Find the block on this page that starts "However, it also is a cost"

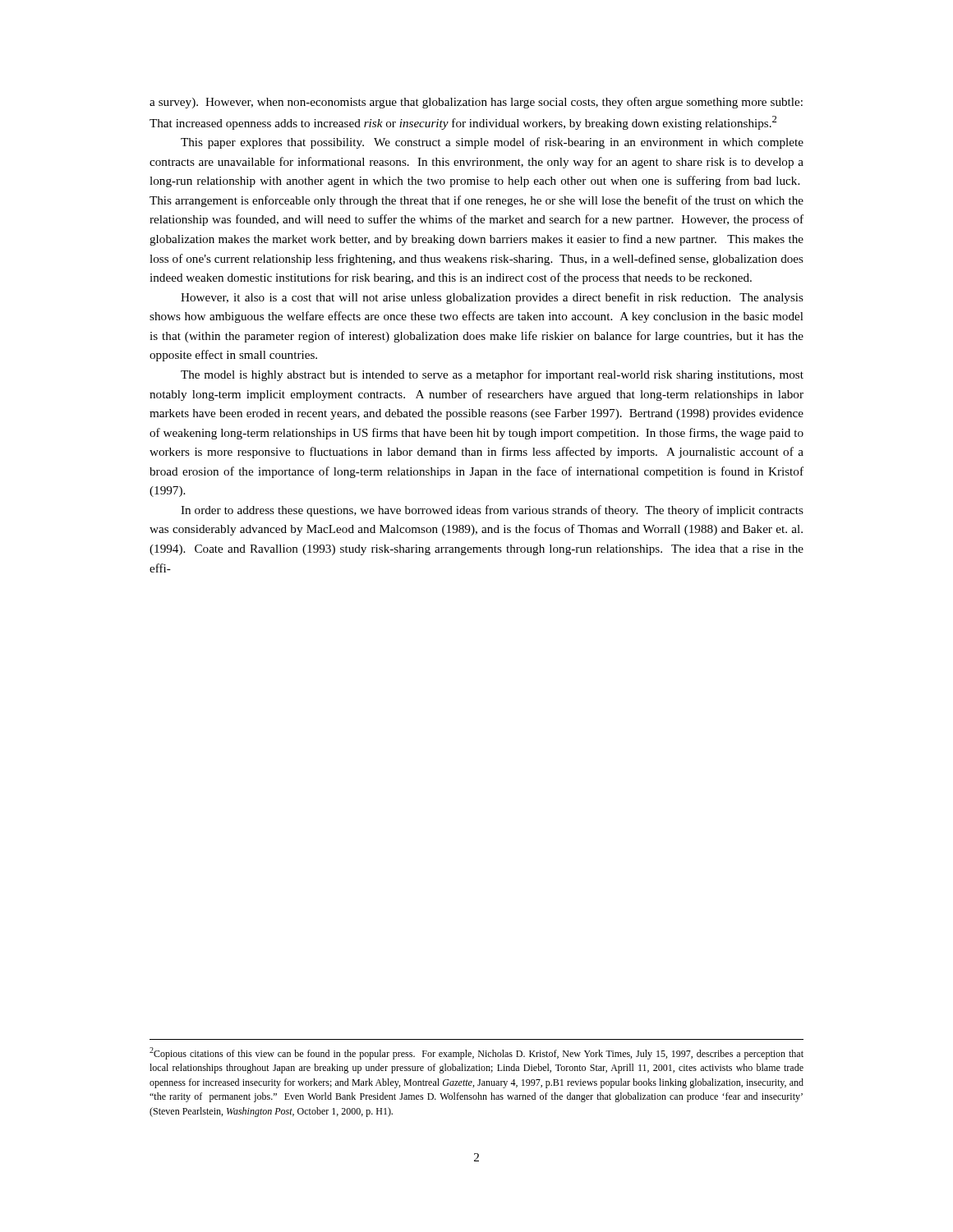[476, 326]
